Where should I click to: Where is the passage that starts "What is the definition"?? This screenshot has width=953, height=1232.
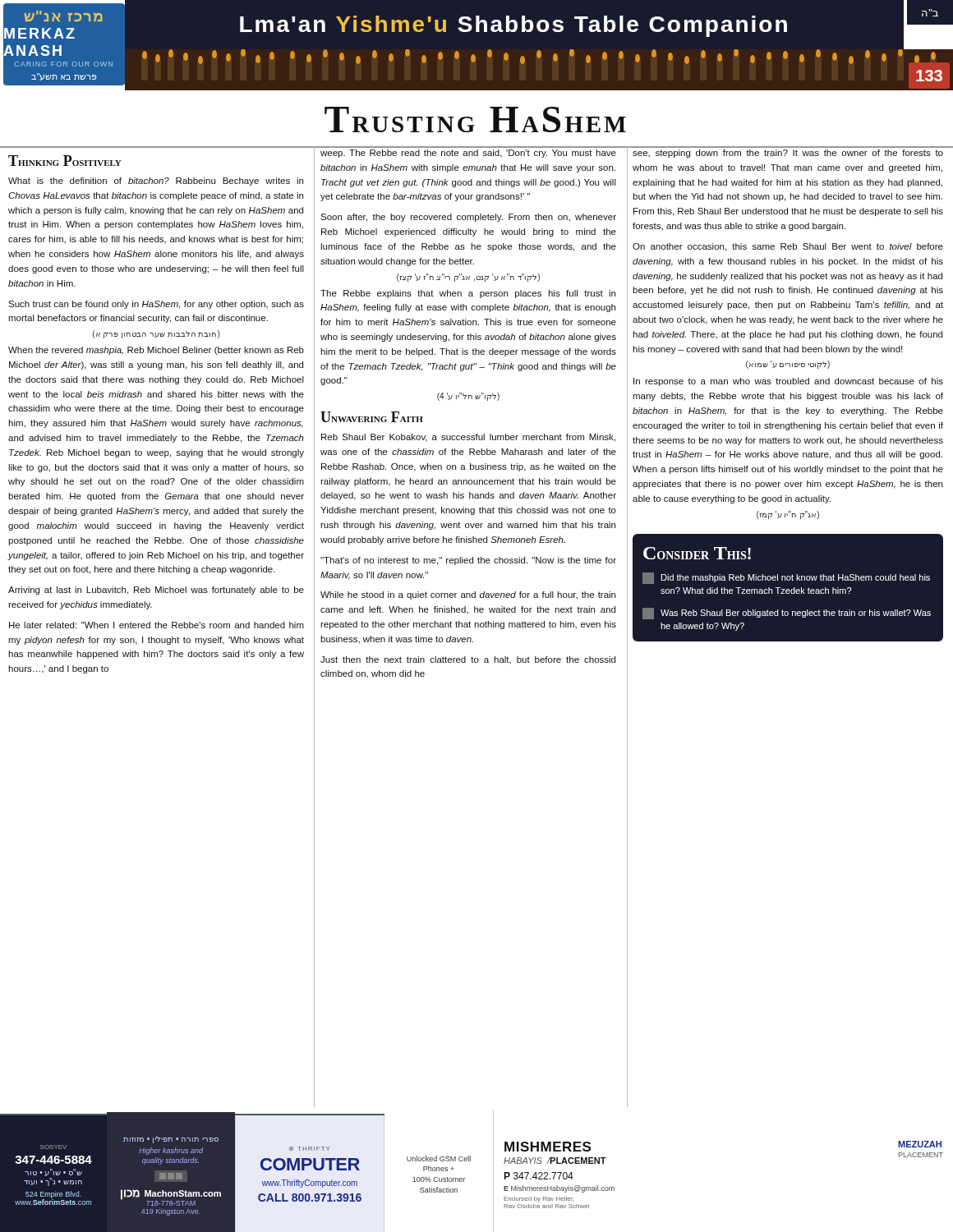pyautogui.click(x=156, y=232)
